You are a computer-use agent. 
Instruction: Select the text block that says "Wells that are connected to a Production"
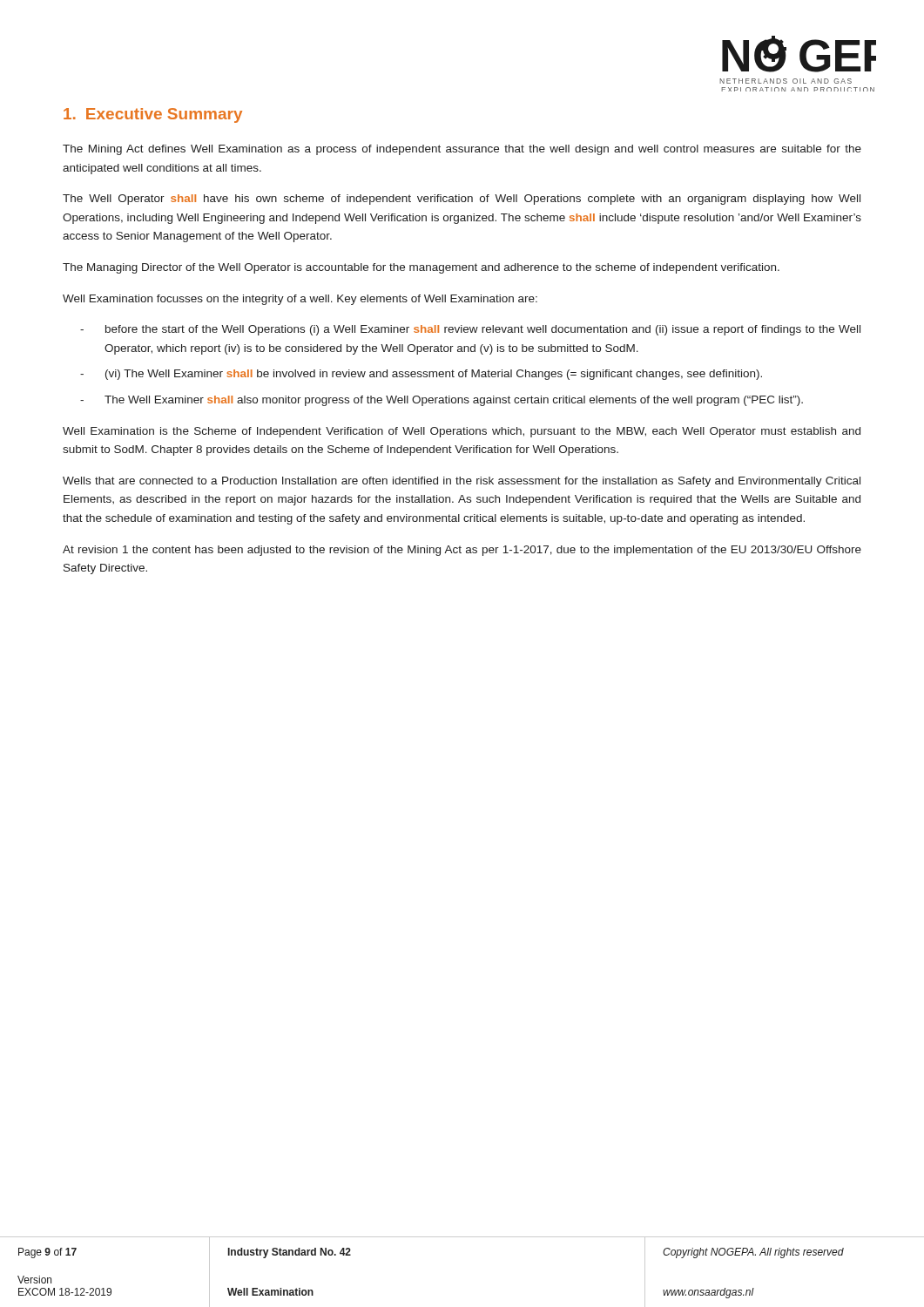click(462, 499)
